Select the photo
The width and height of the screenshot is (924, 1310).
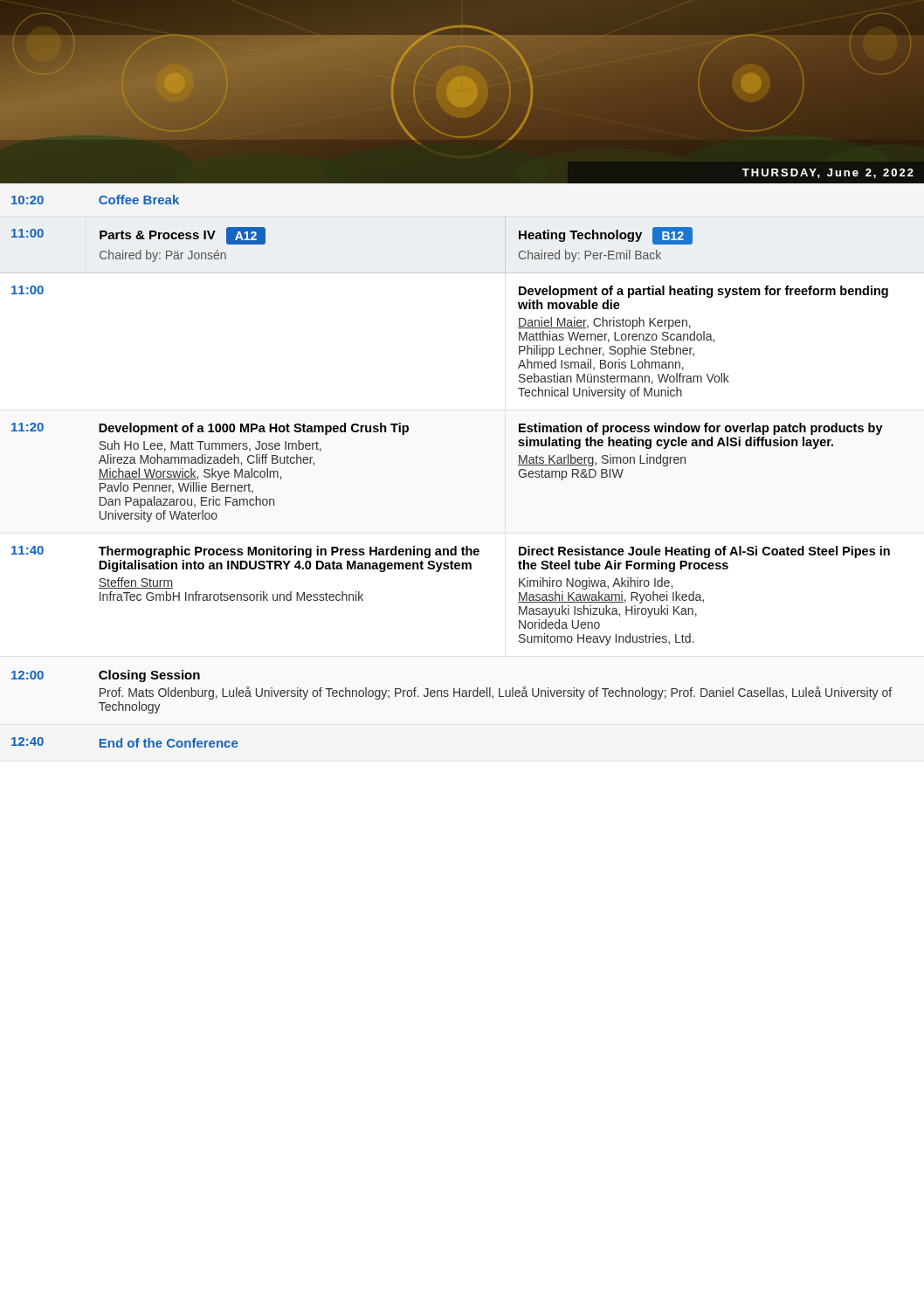point(462,92)
